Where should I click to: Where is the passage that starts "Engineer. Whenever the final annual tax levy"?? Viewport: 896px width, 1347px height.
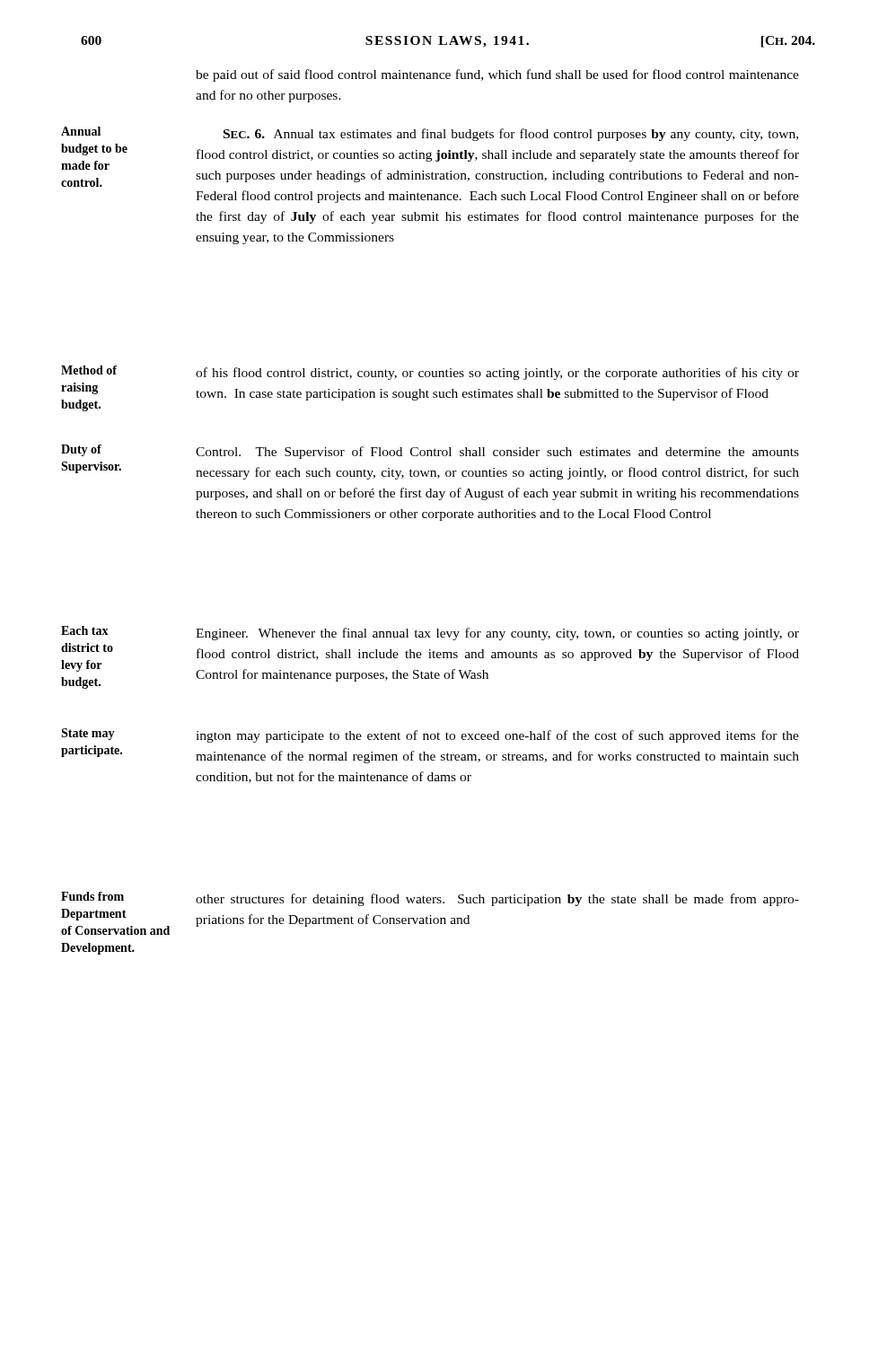coord(497,653)
